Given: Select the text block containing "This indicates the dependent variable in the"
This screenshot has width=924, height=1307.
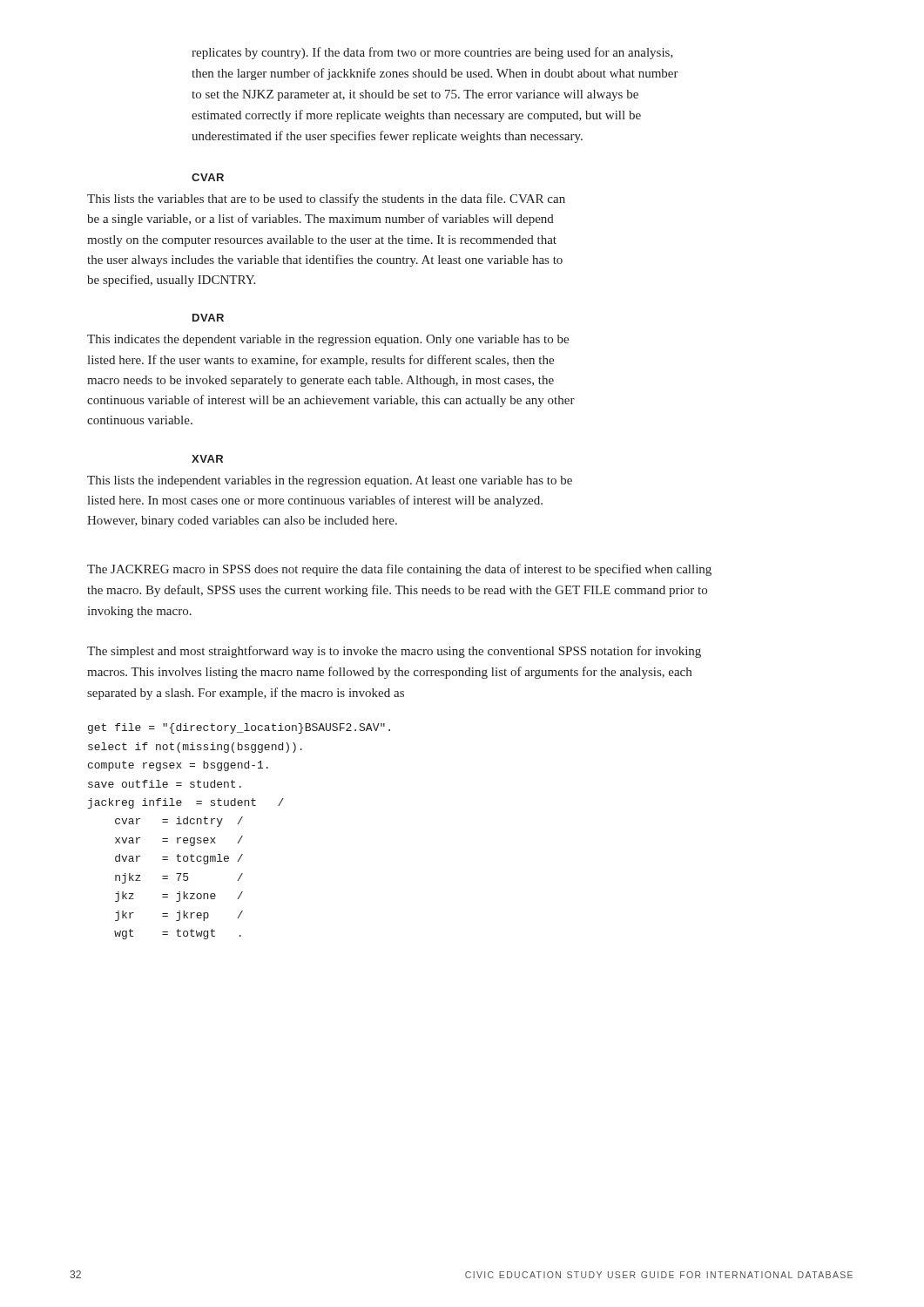Looking at the screenshot, I should click(x=331, y=380).
